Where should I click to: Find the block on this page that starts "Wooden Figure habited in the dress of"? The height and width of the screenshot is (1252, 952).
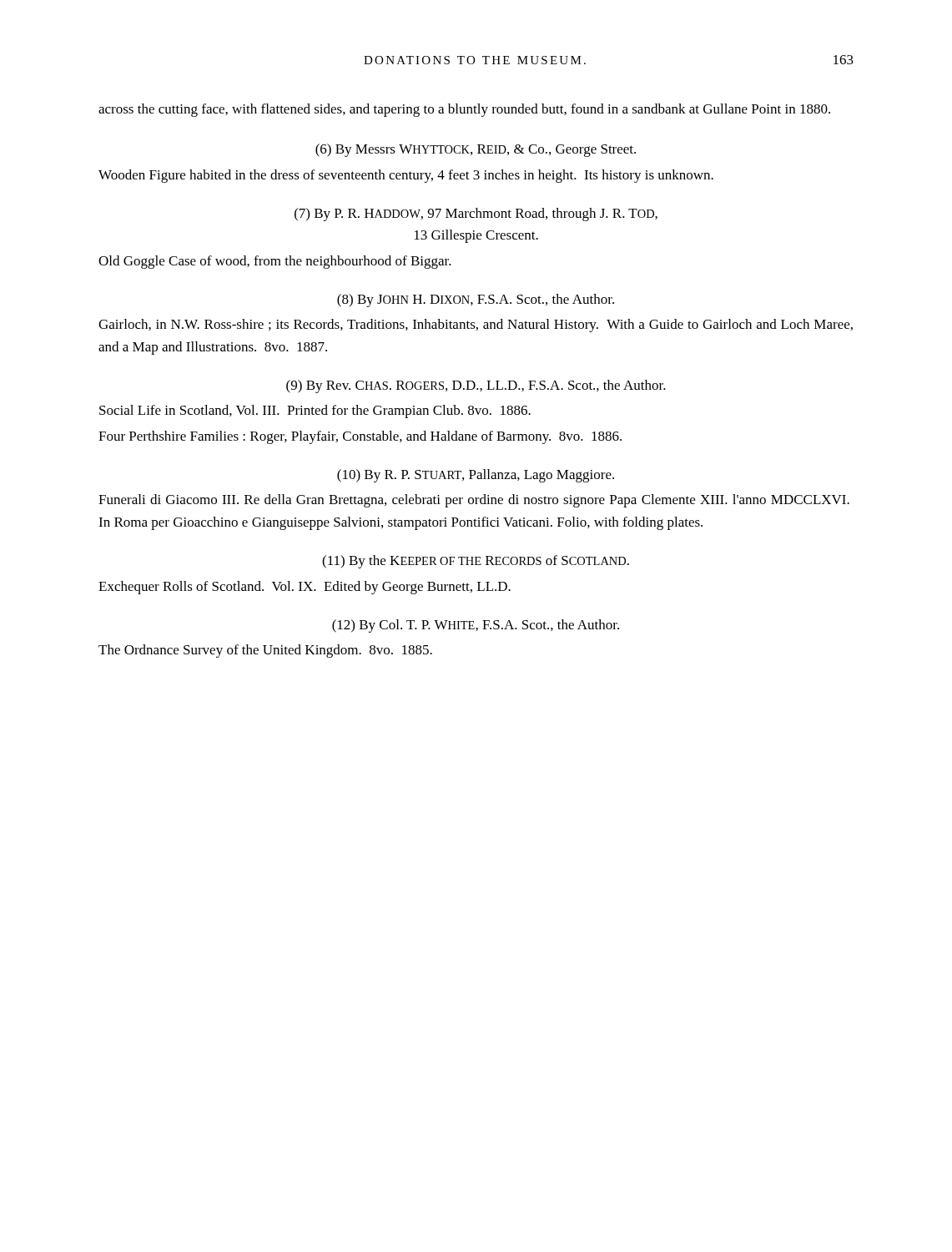pos(406,175)
